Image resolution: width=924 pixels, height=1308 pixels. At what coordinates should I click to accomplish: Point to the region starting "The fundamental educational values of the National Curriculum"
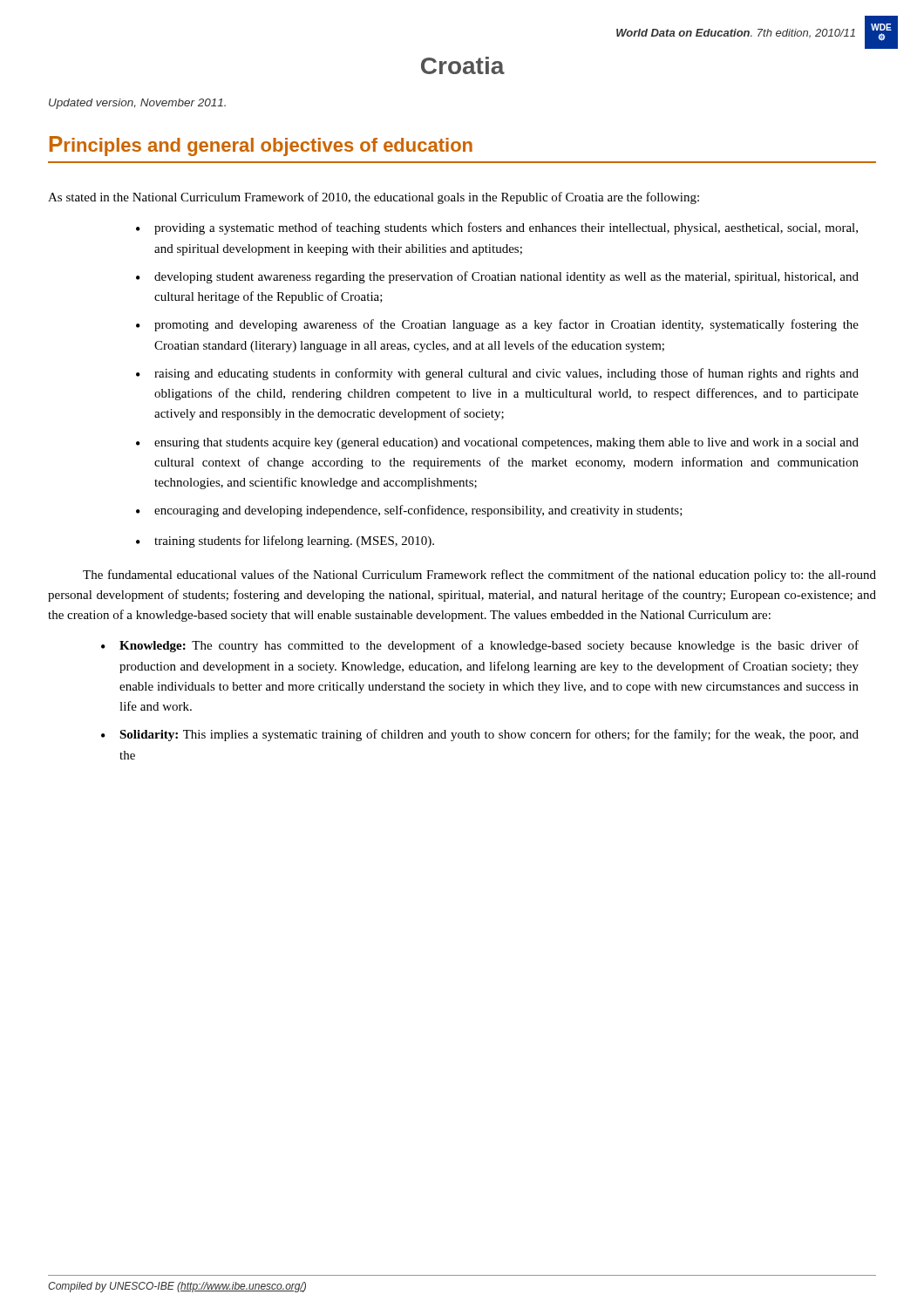click(462, 595)
